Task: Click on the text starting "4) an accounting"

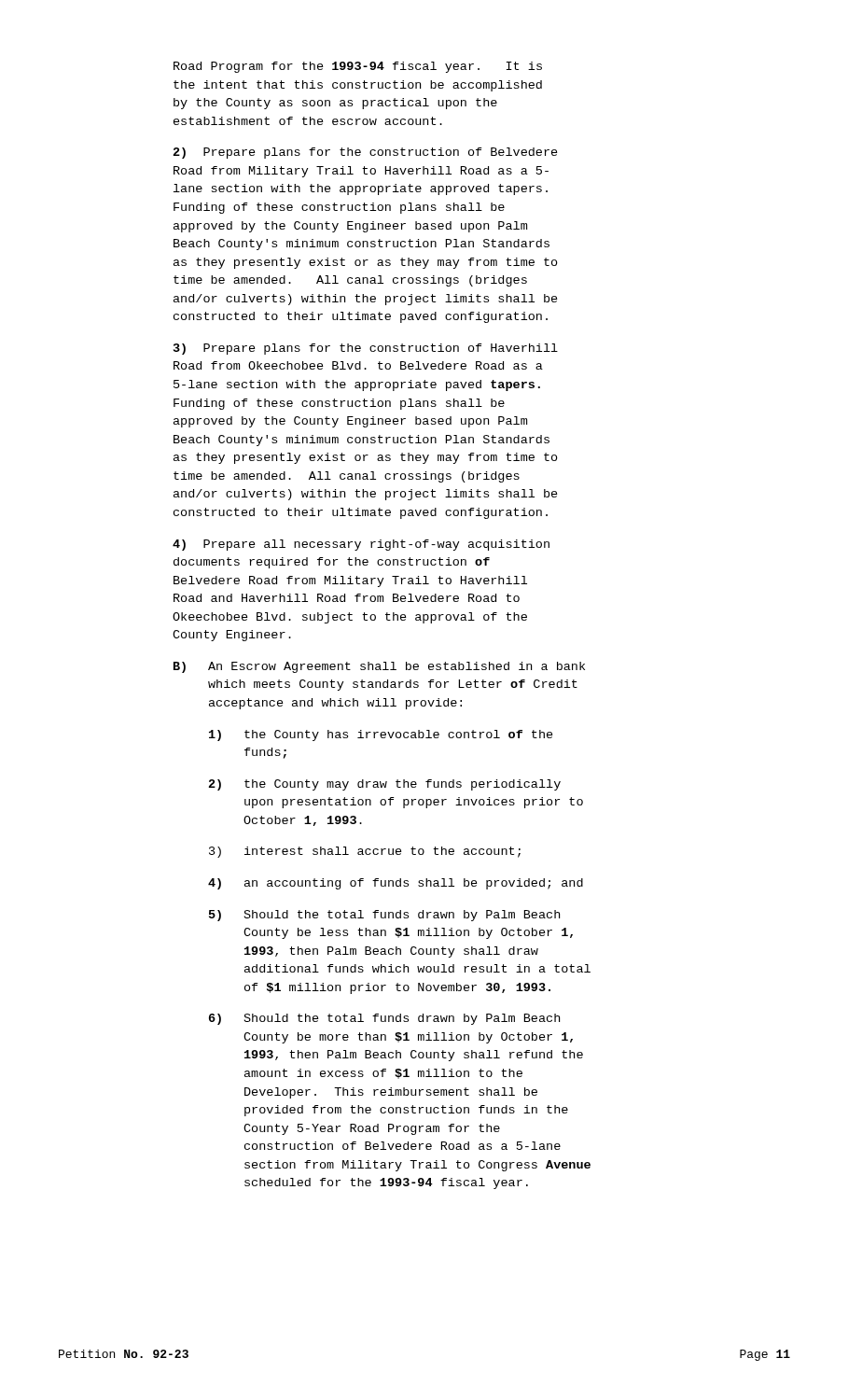Action: (396, 884)
